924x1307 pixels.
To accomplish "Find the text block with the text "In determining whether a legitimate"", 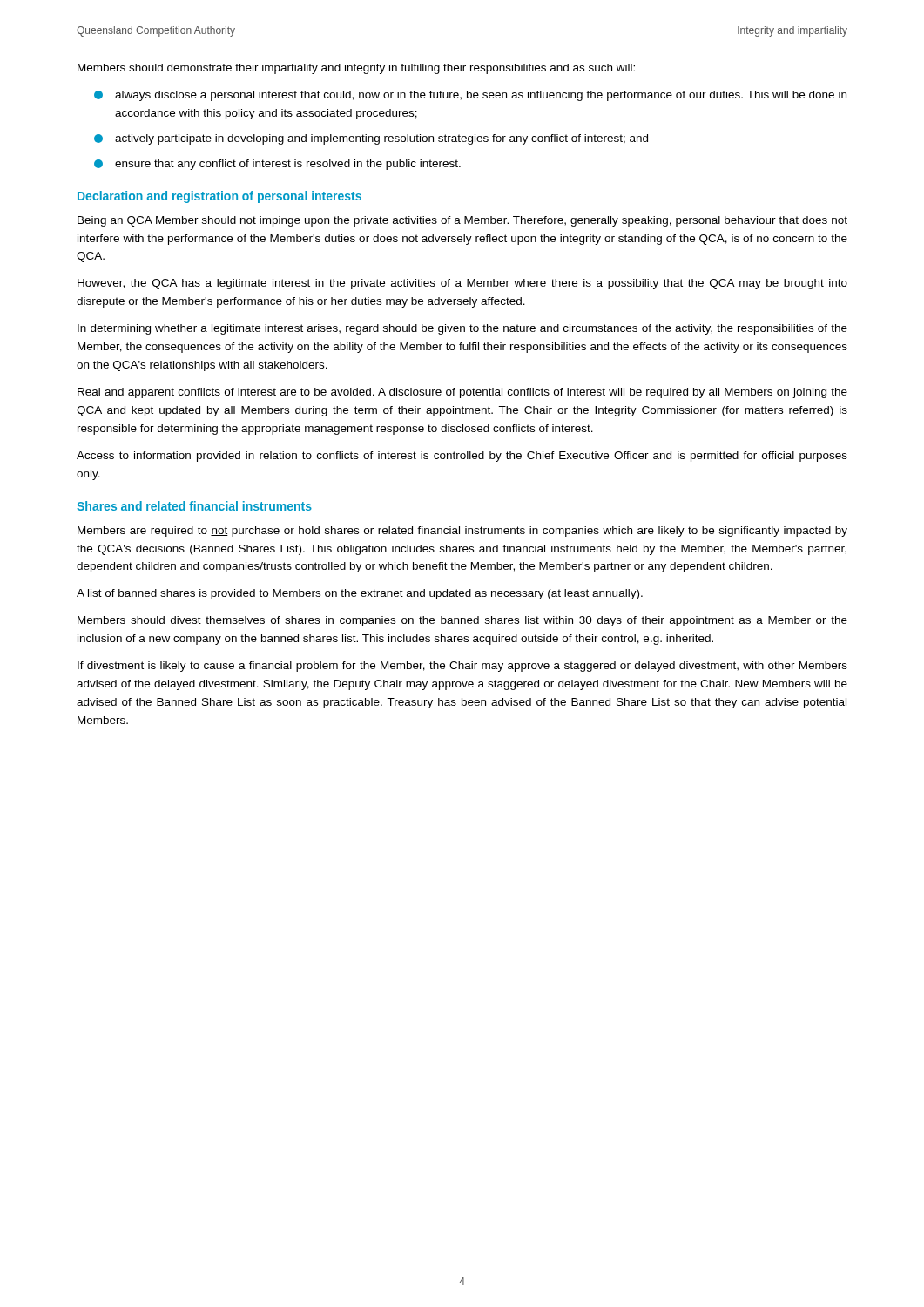I will (x=462, y=346).
